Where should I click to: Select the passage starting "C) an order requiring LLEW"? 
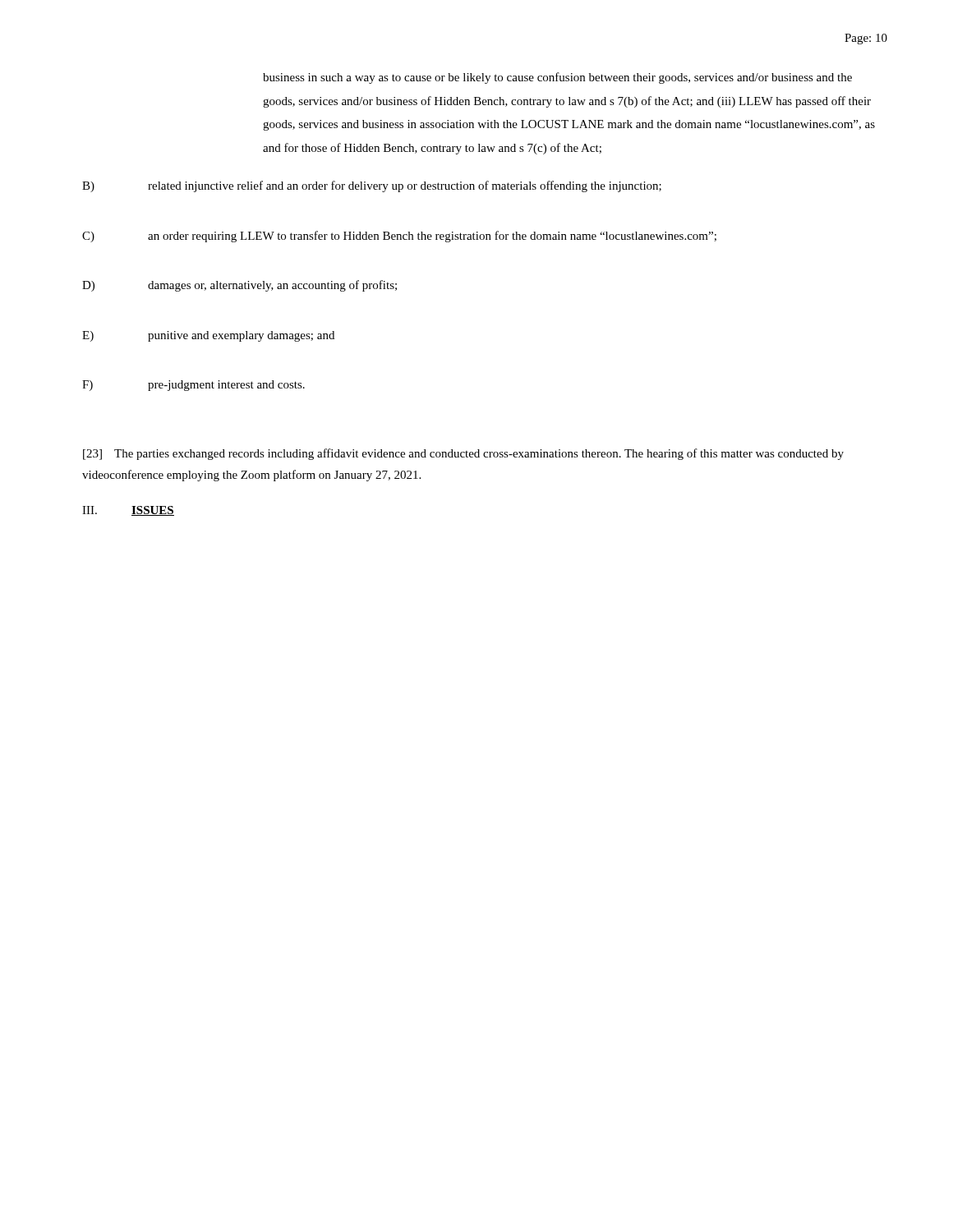[x=485, y=236]
